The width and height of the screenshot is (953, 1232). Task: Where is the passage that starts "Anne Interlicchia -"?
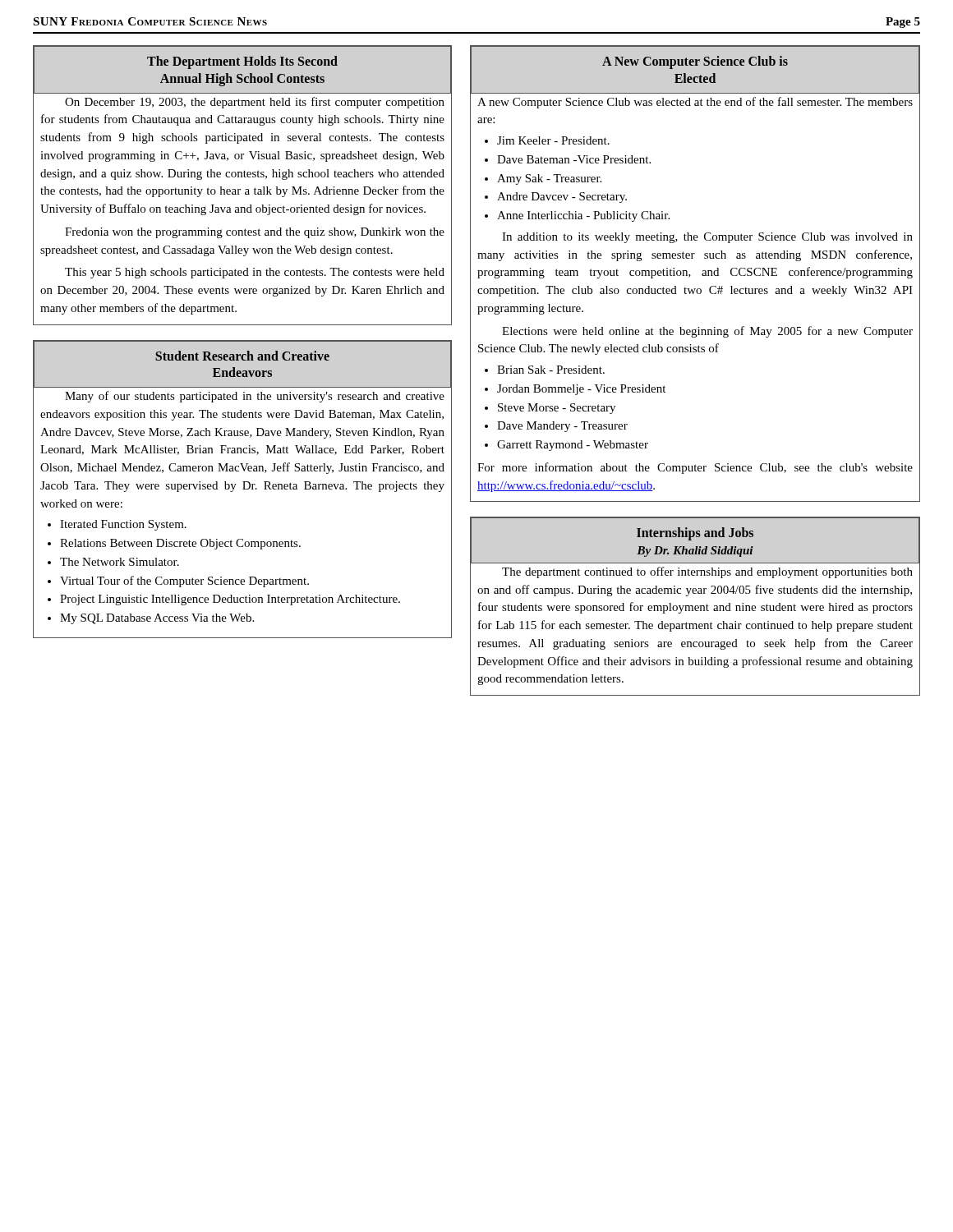[584, 215]
